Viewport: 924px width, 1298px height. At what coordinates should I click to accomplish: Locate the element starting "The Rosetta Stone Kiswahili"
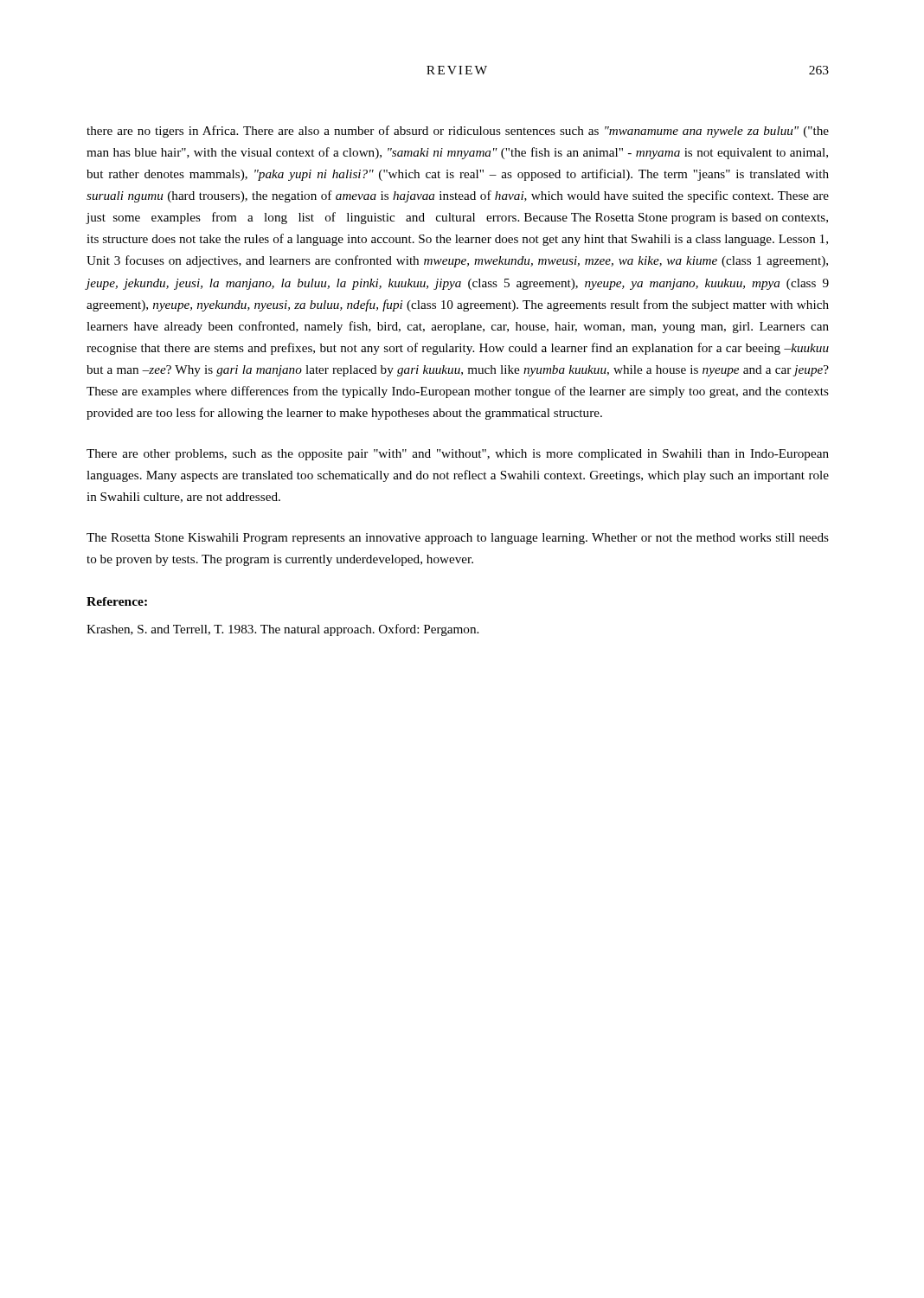coord(458,548)
